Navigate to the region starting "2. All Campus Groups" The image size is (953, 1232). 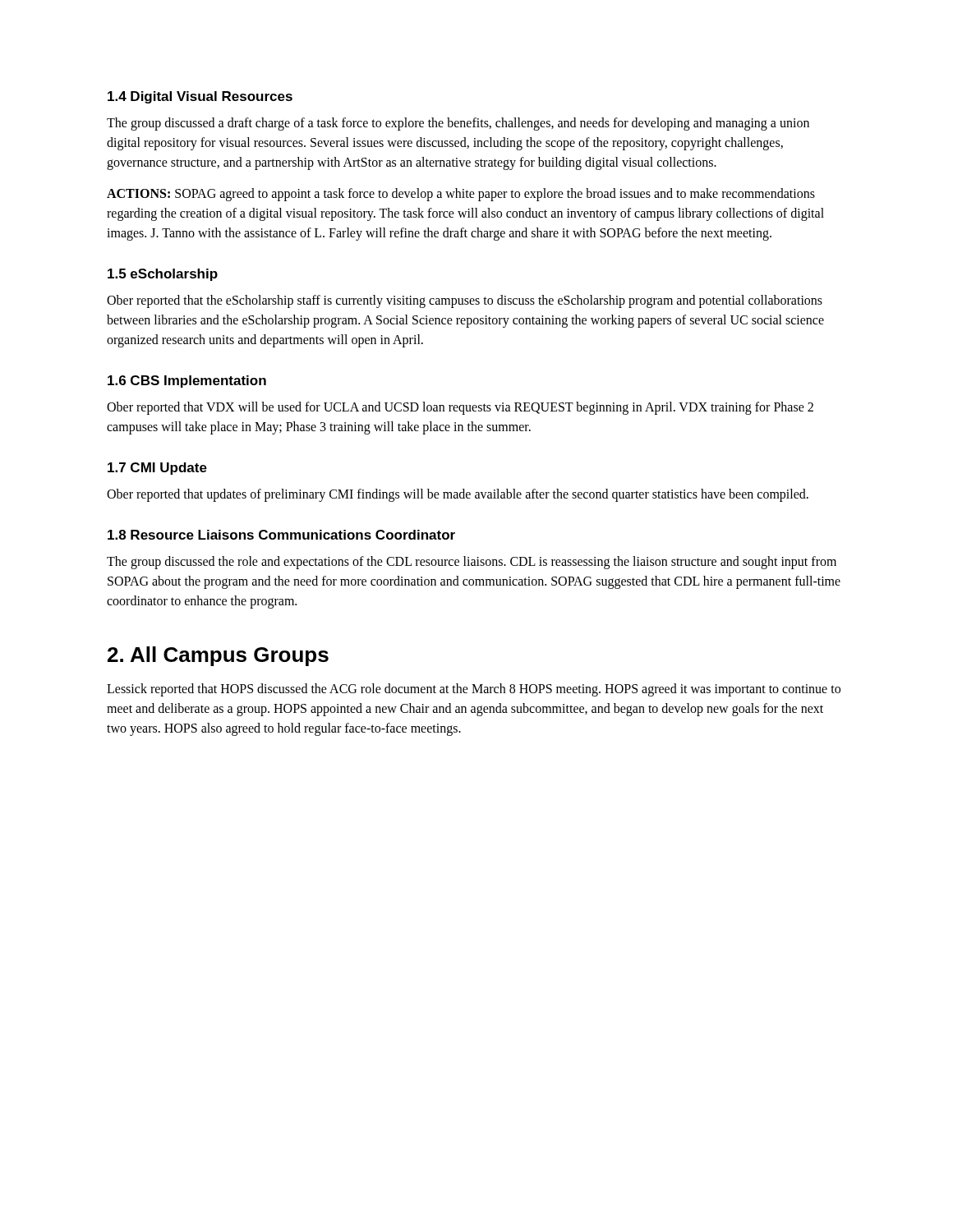click(218, 655)
